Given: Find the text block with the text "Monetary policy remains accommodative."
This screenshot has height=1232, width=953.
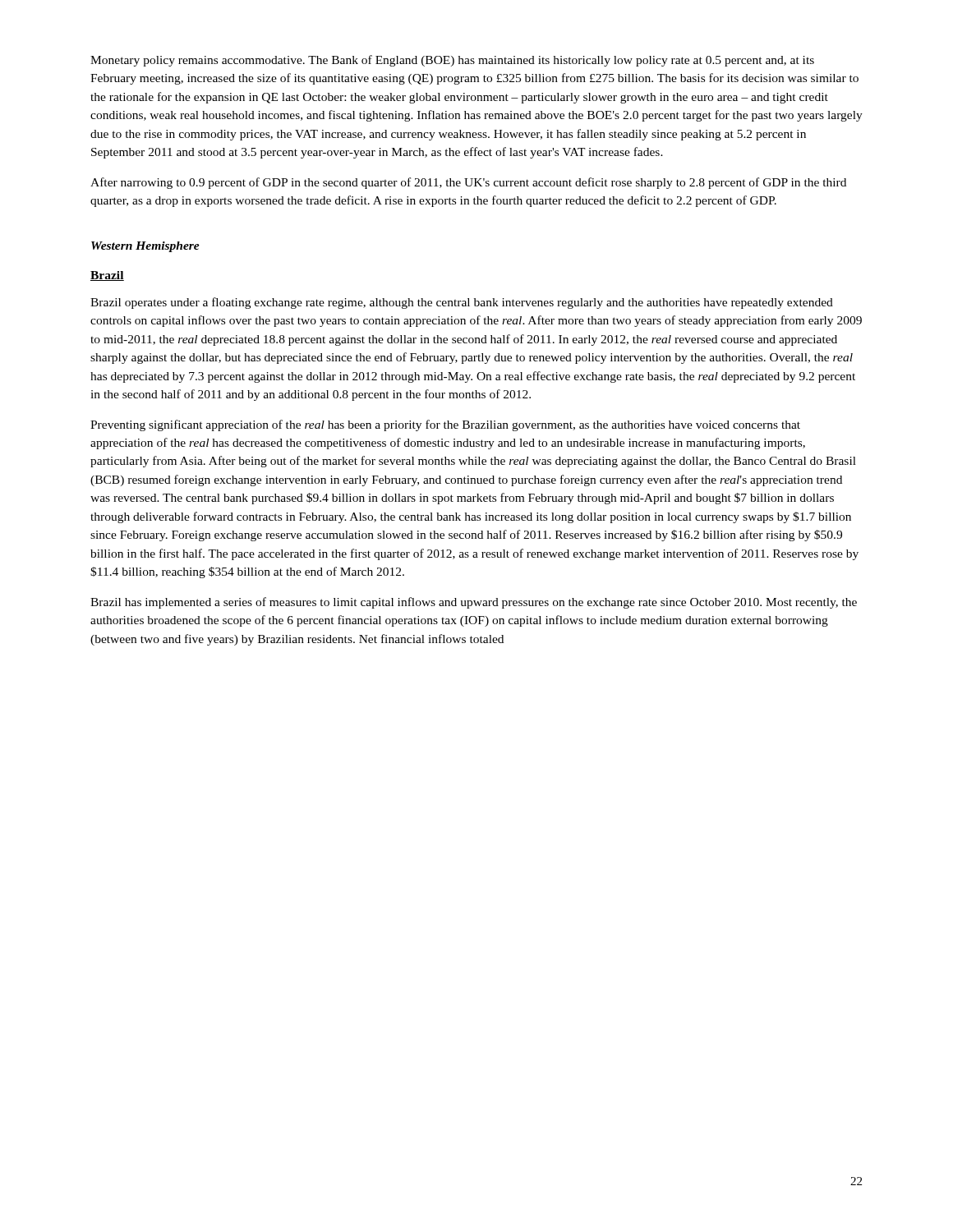Looking at the screenshot, I should click(476, 106).
